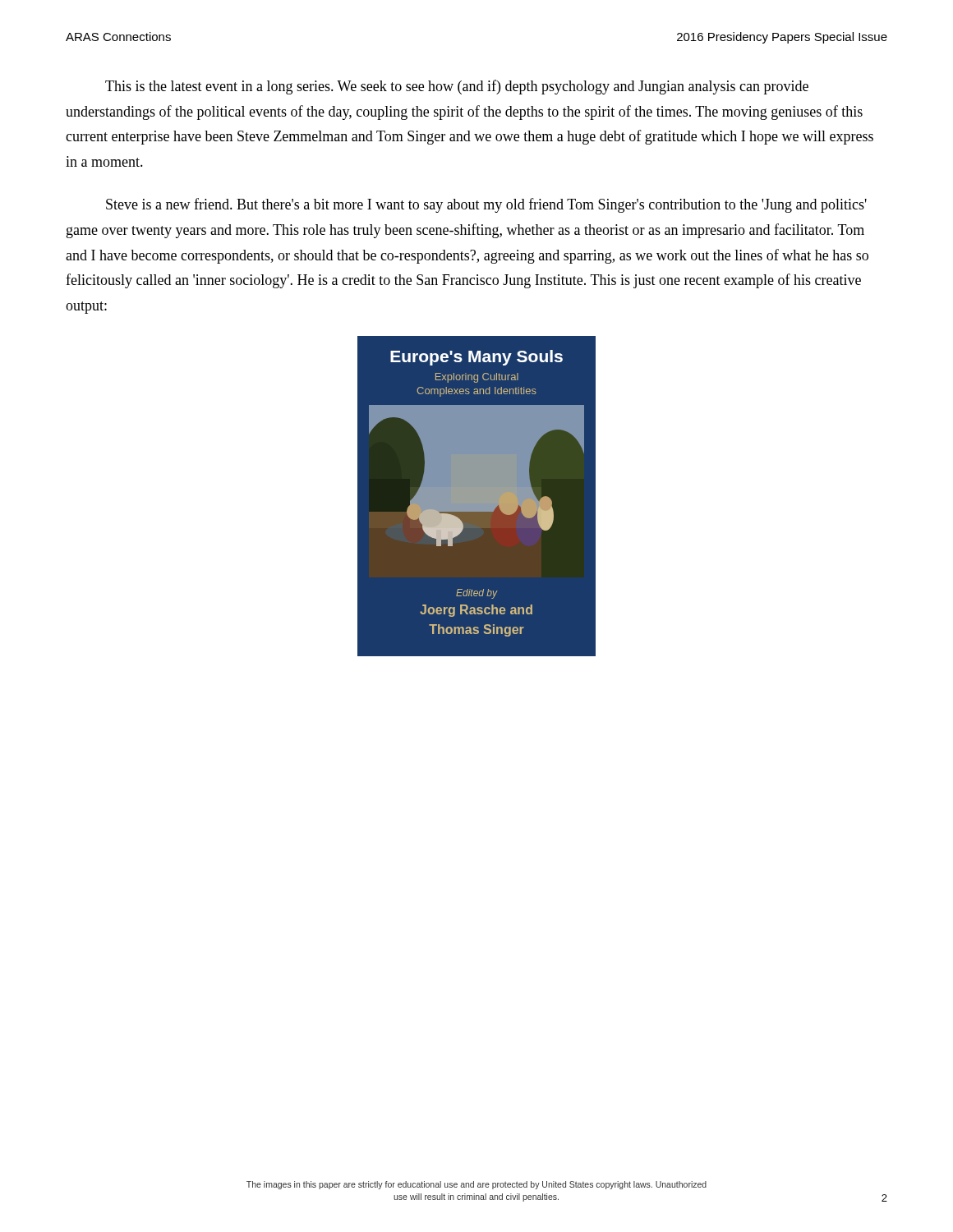This screenshot has width=953, height=1232.
Task: Find the illustration
Action: [476, 496]
